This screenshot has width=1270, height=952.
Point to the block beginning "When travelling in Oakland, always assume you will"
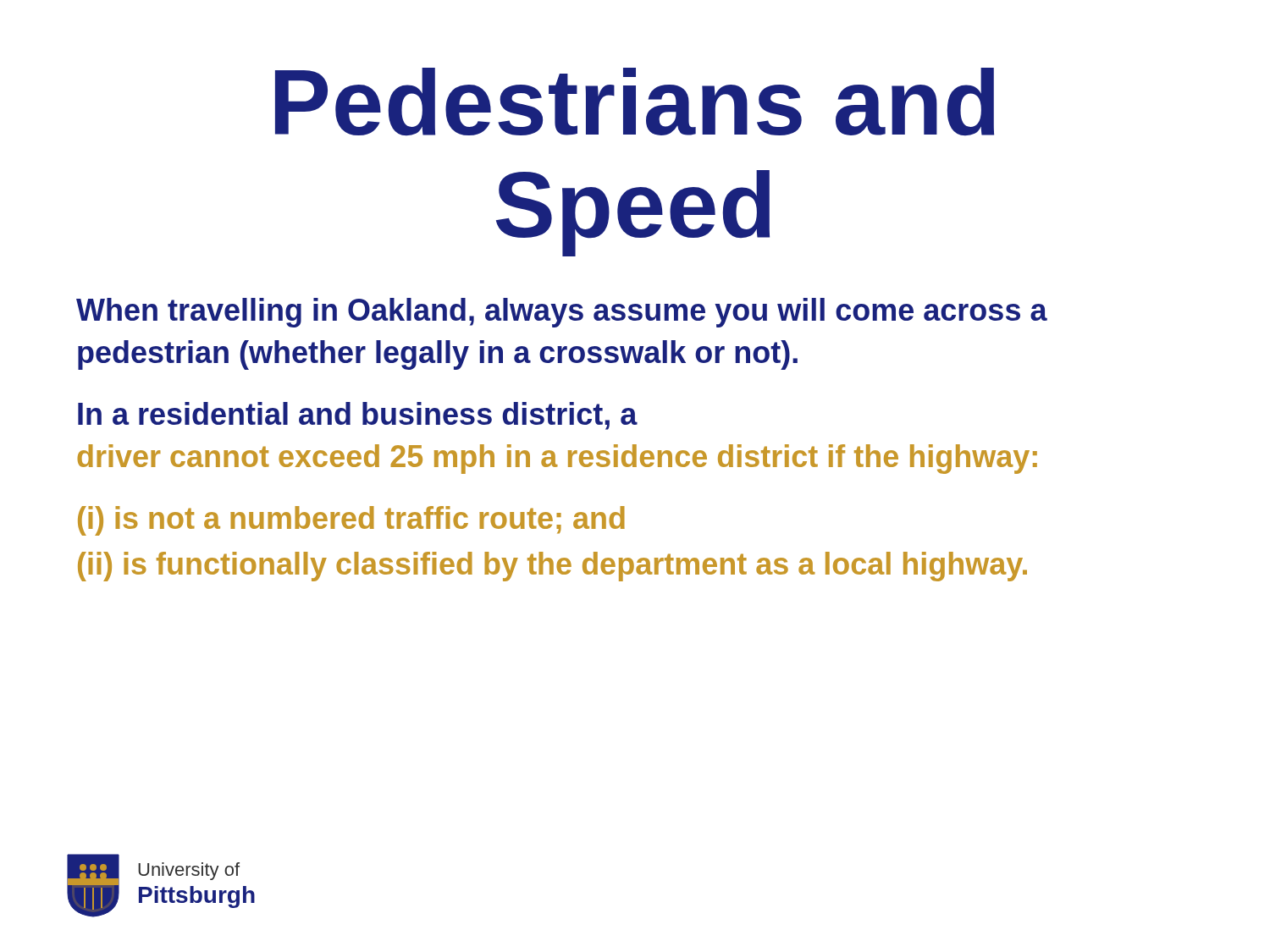562,331
